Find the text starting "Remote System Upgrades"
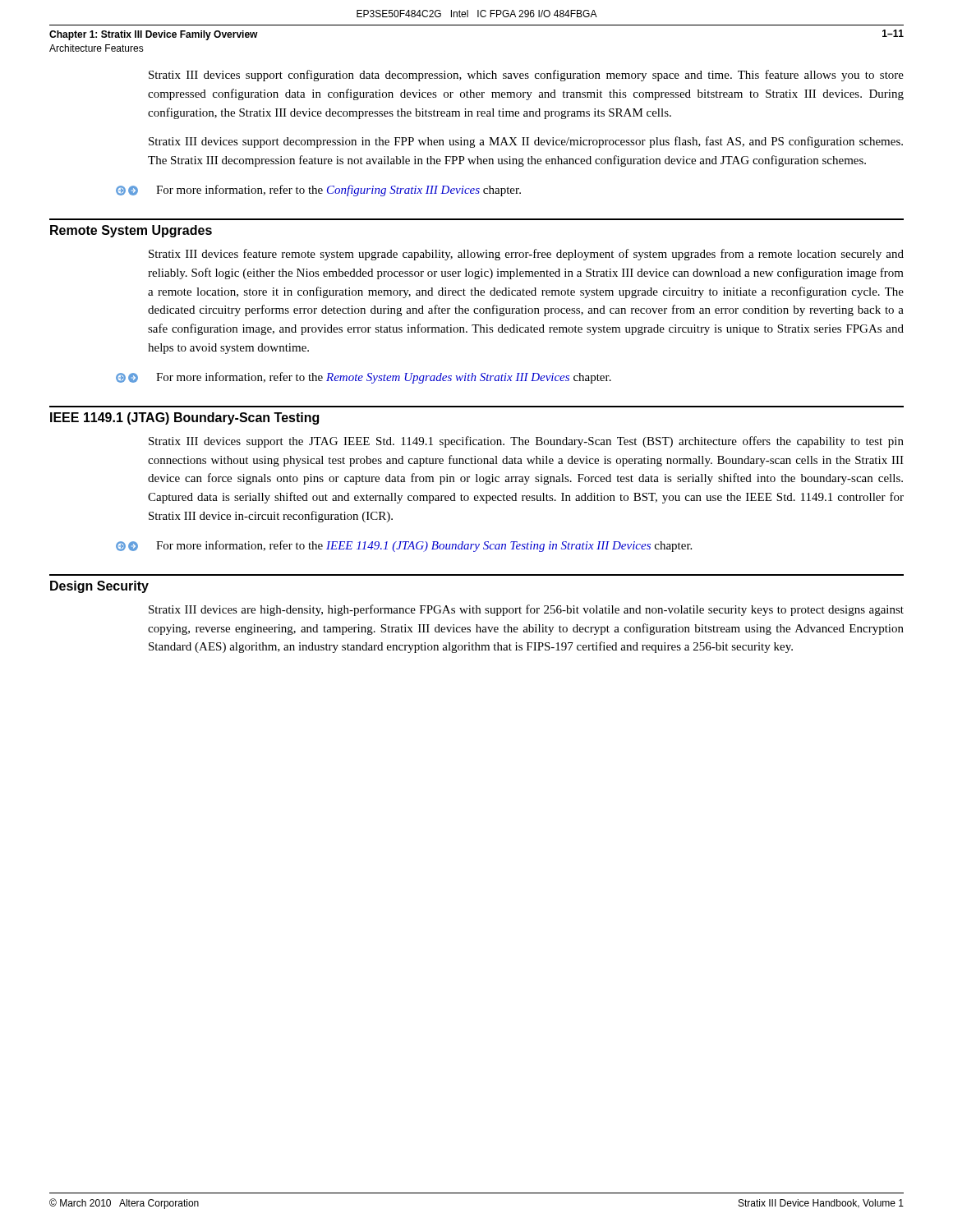Image resolution: width=953 pixels, height=1232 pixels. (x=131, y=230)
